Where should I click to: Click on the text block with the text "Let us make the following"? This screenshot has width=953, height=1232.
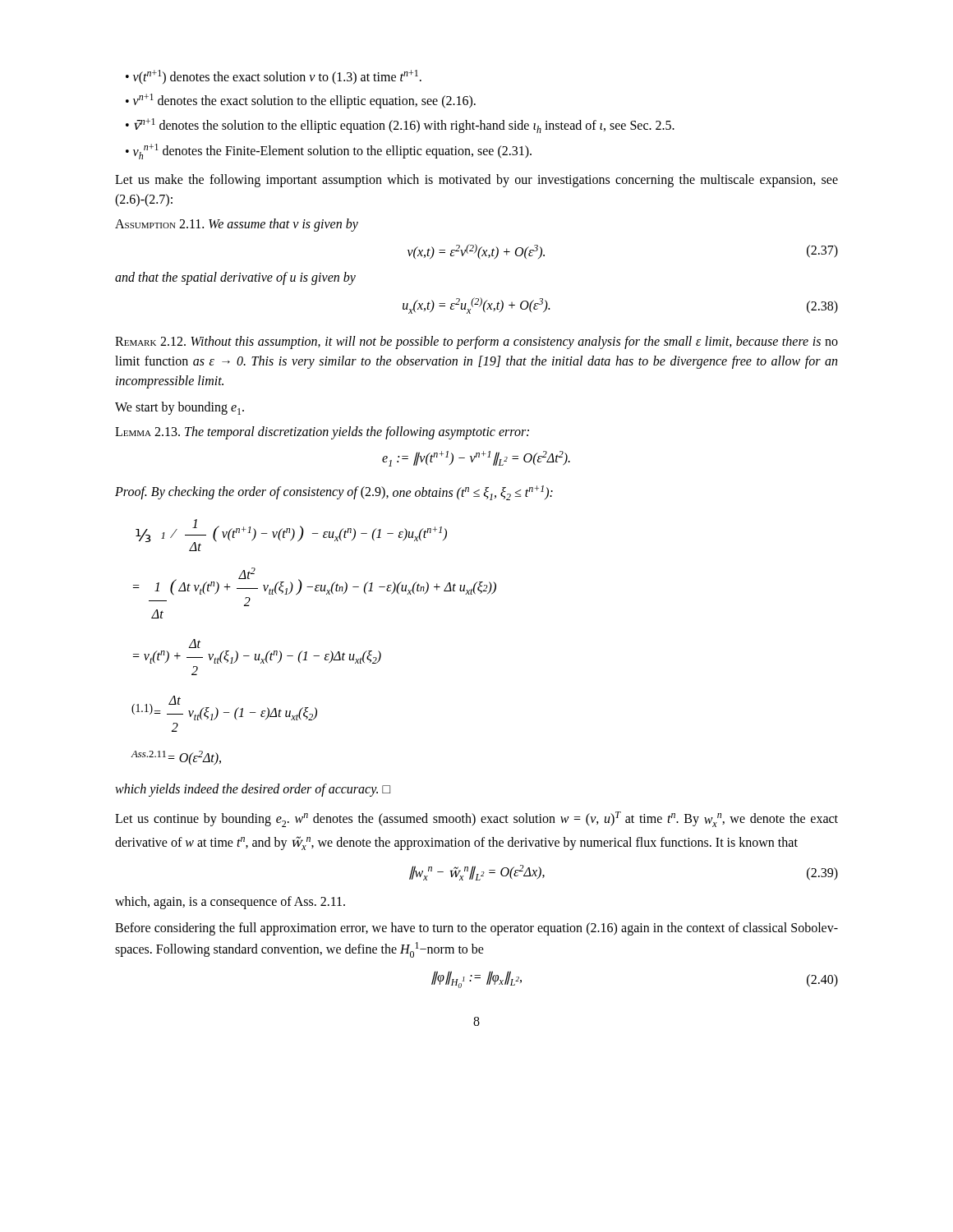click(476, 189)
